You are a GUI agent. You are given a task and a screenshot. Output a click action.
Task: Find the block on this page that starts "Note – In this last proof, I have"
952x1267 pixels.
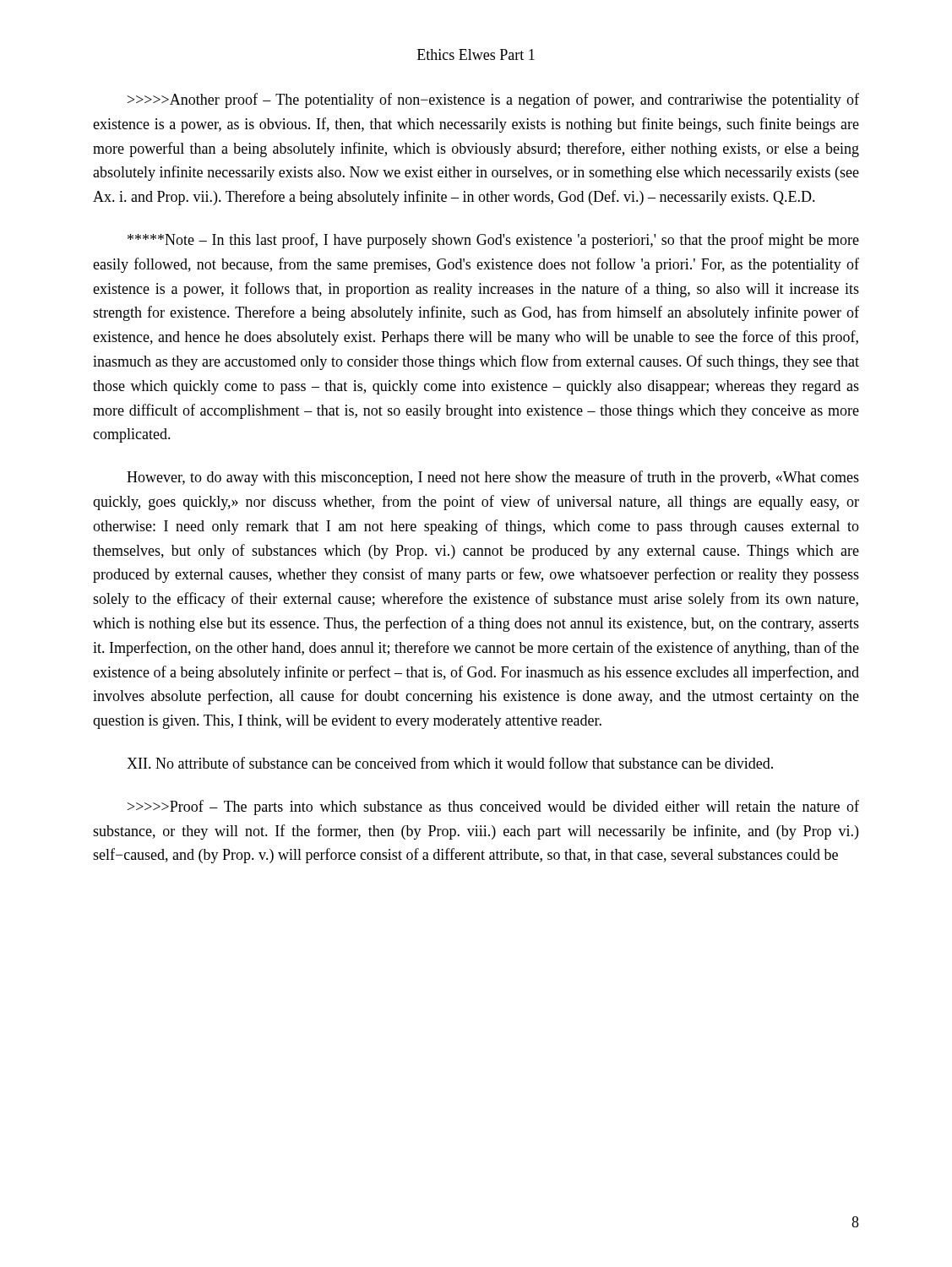(x=476, y=337)
